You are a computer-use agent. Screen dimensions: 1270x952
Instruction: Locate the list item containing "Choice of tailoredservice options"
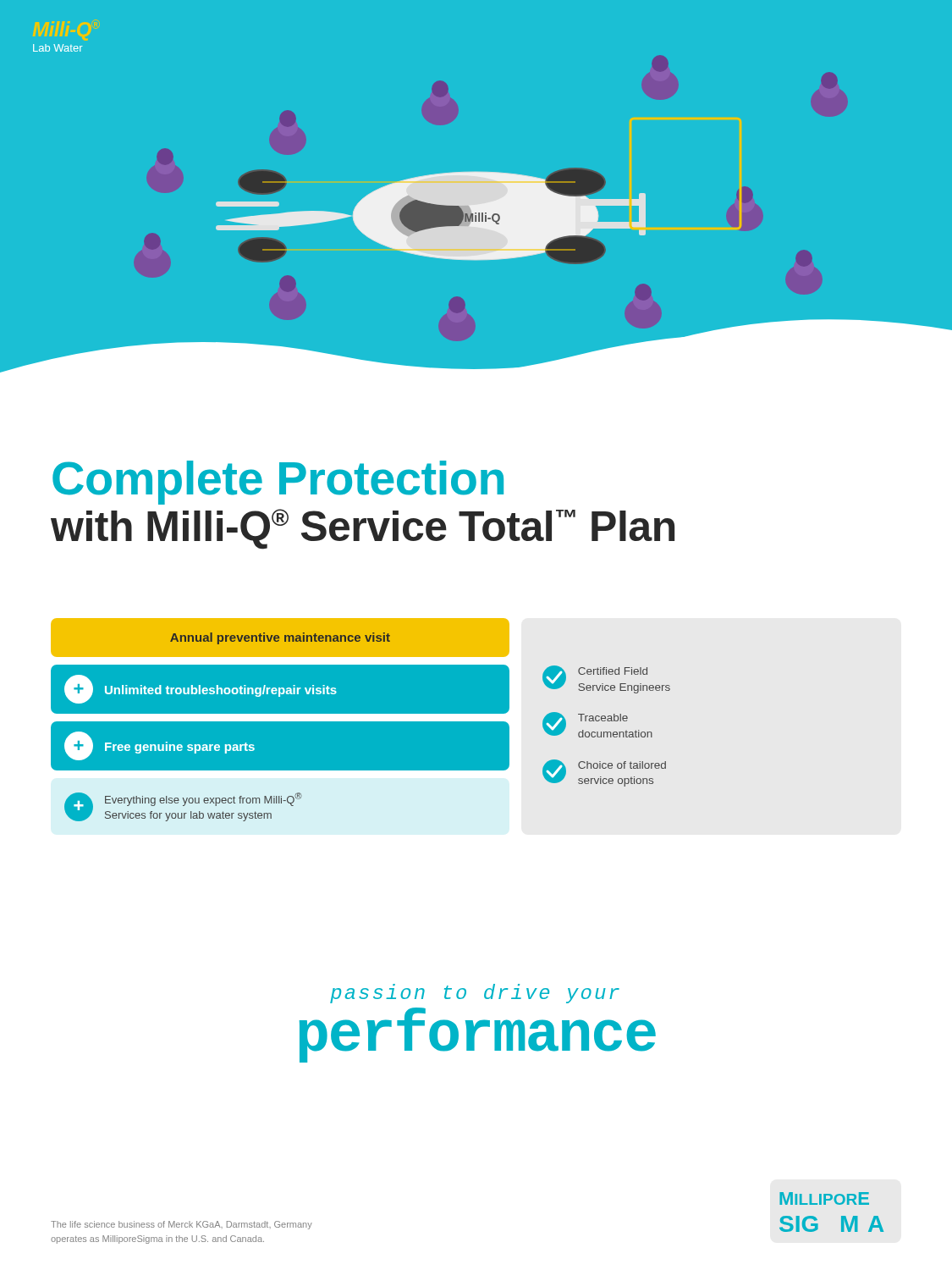tap(604, 773)
